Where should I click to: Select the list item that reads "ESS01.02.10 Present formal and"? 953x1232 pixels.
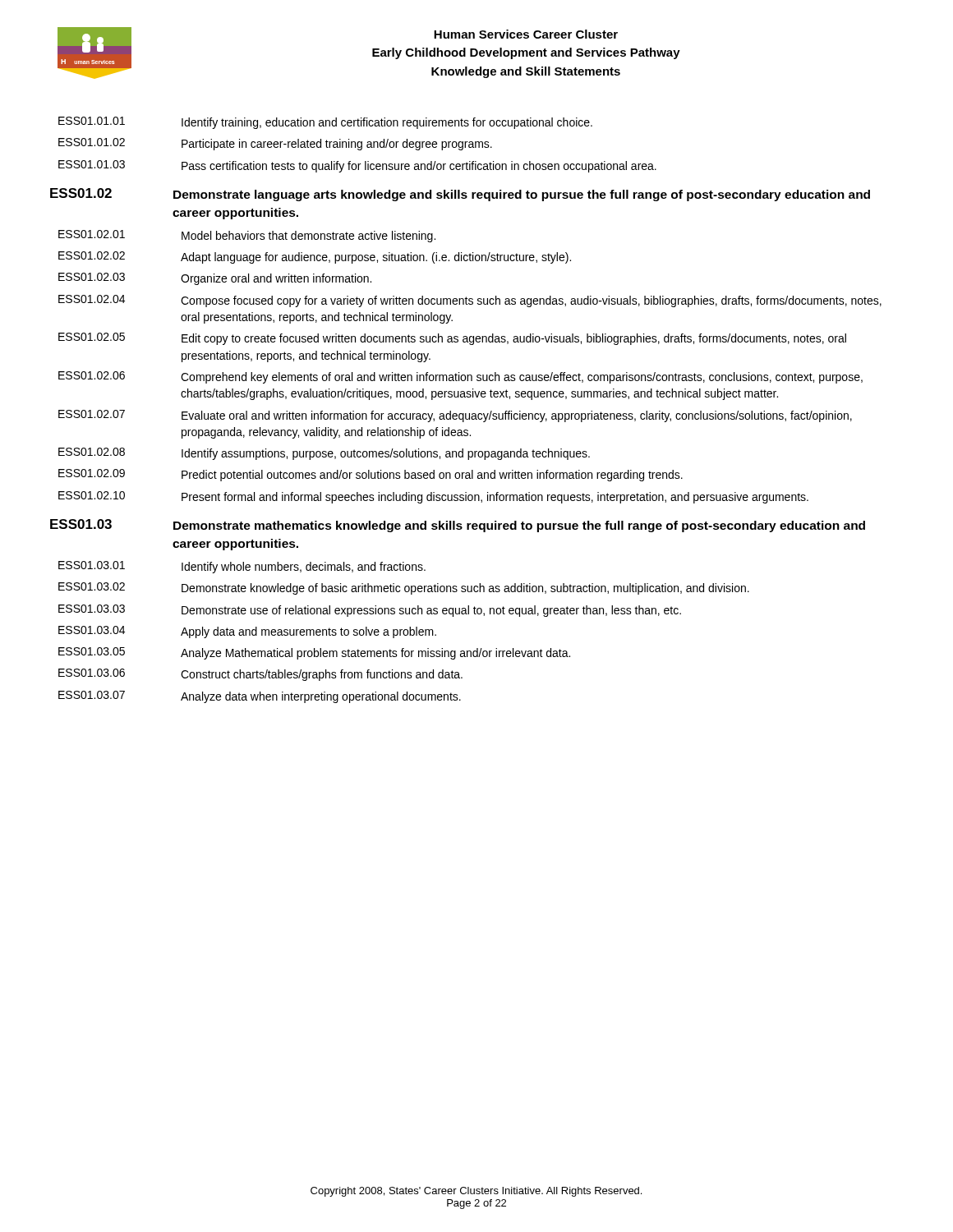476,497
